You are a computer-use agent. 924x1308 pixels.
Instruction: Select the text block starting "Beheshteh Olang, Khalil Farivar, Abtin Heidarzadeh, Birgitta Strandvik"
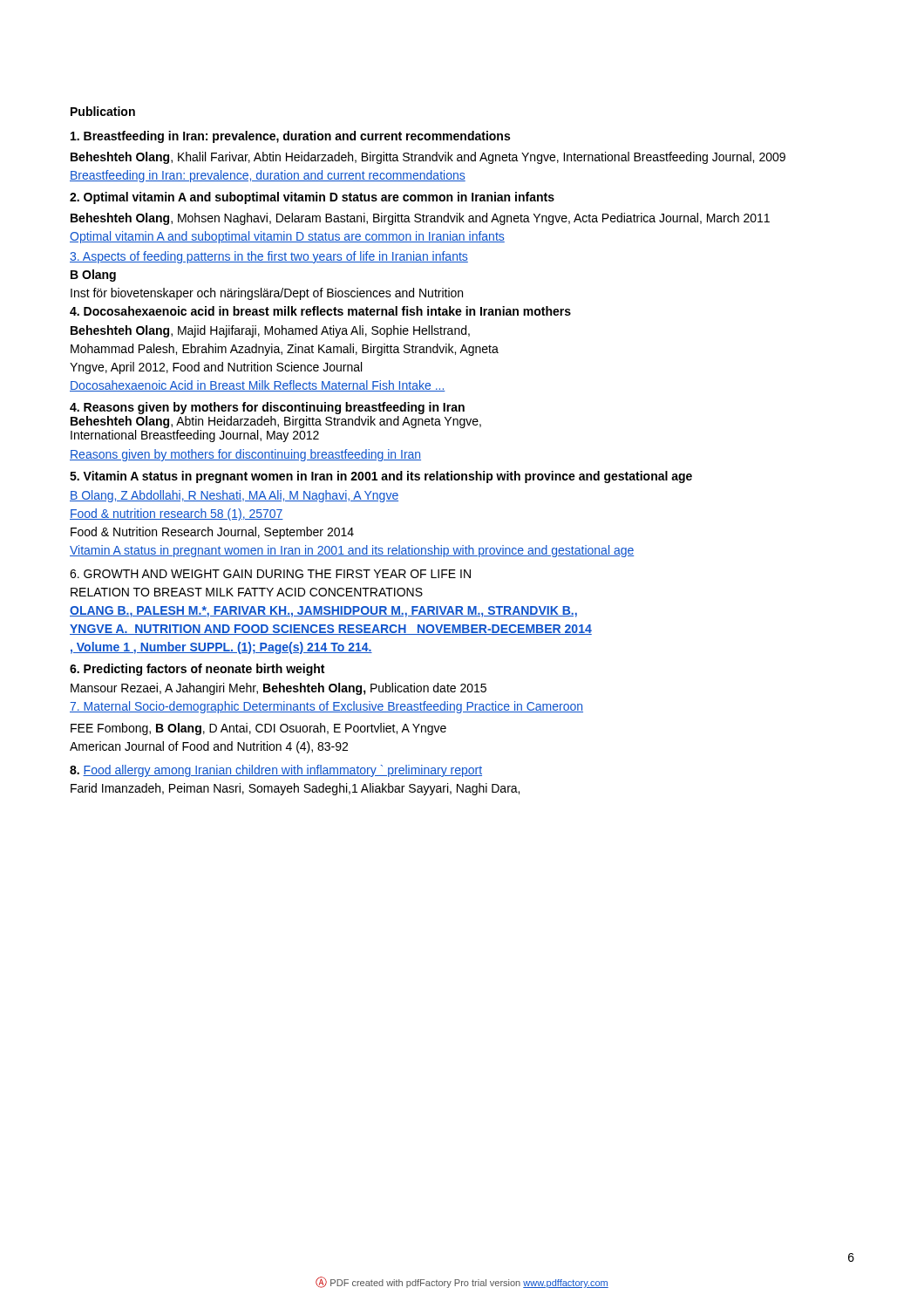428,166
